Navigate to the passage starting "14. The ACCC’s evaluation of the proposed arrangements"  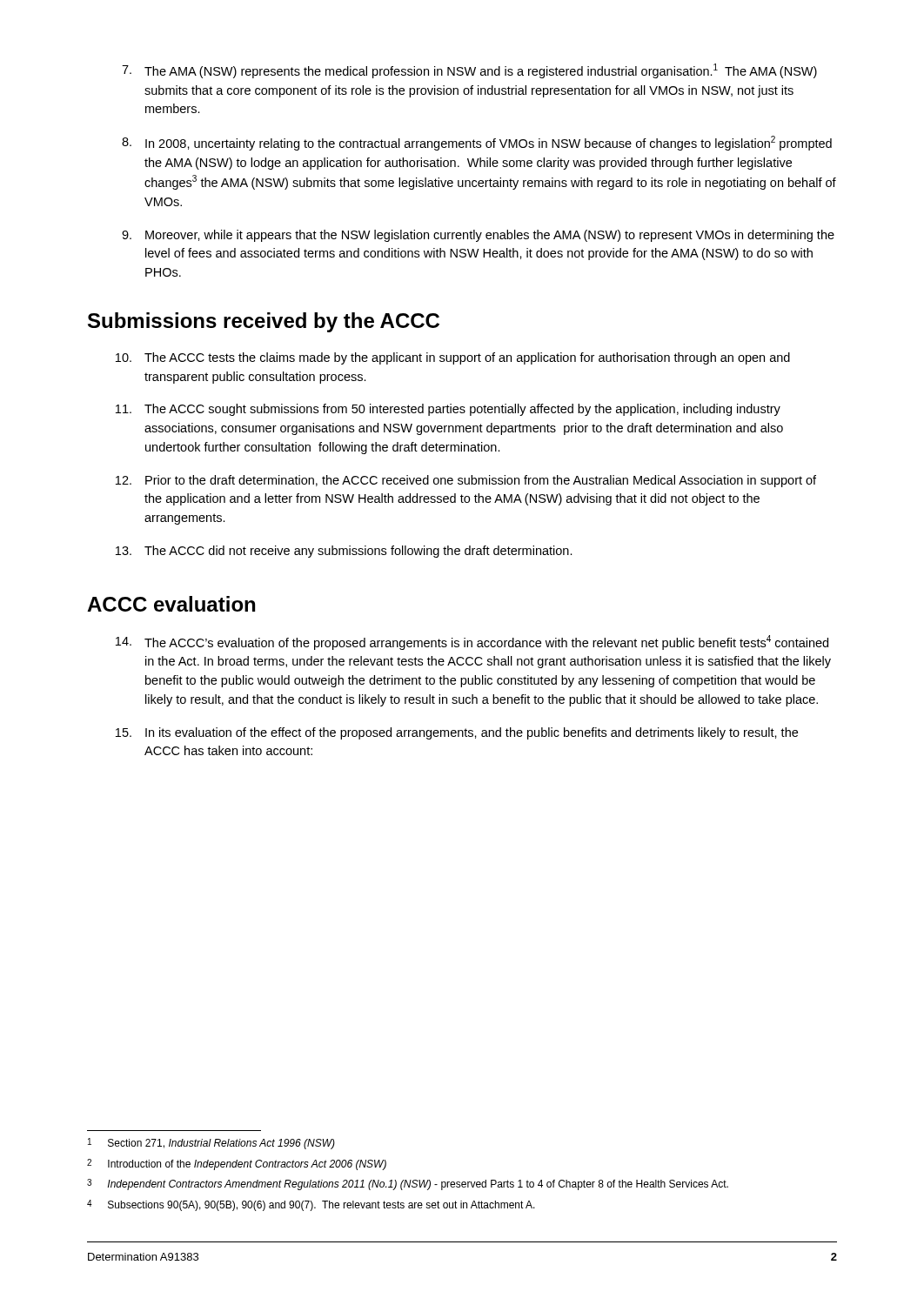click(462, 671)
